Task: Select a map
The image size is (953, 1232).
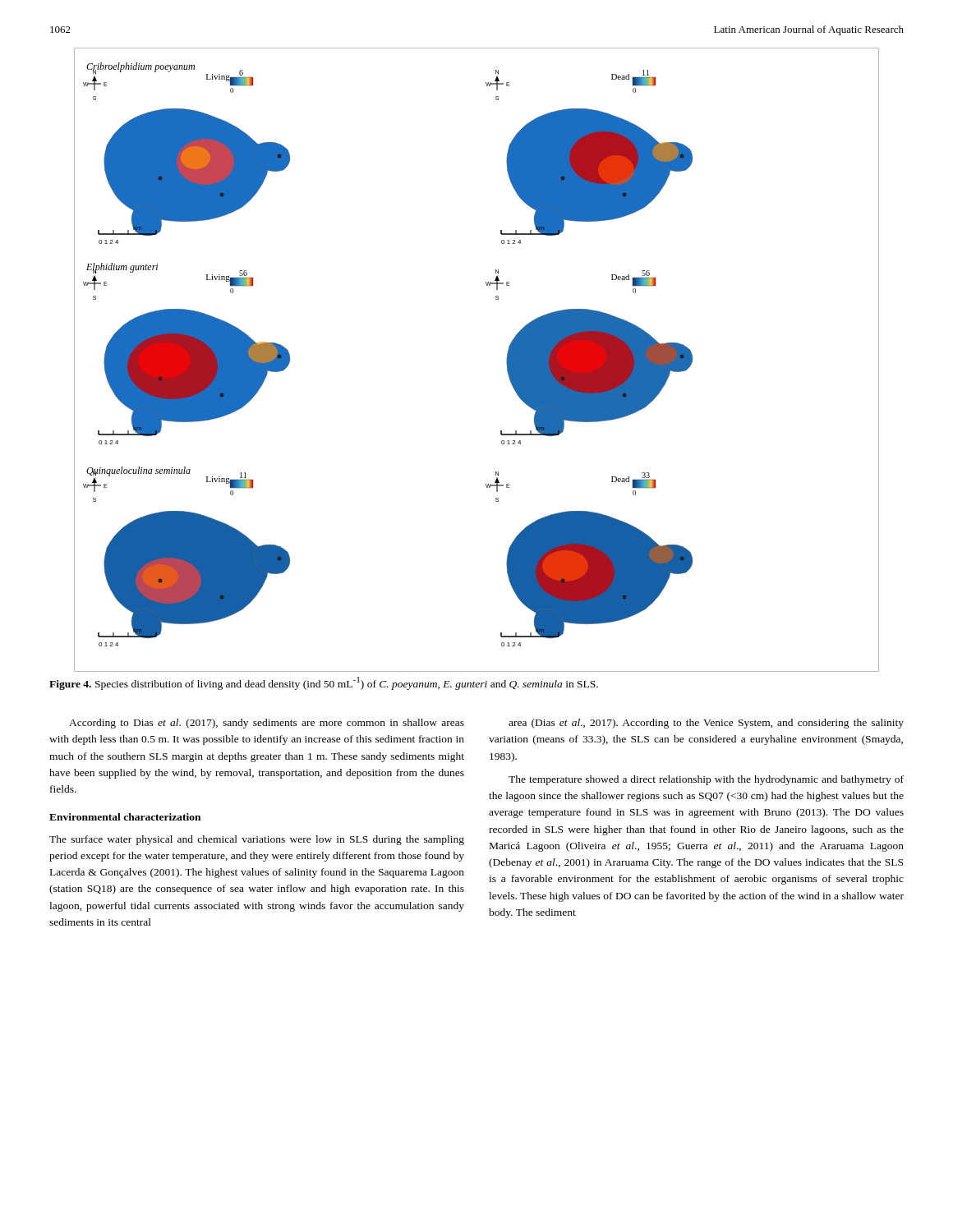Action: click(x=476, y=360)
